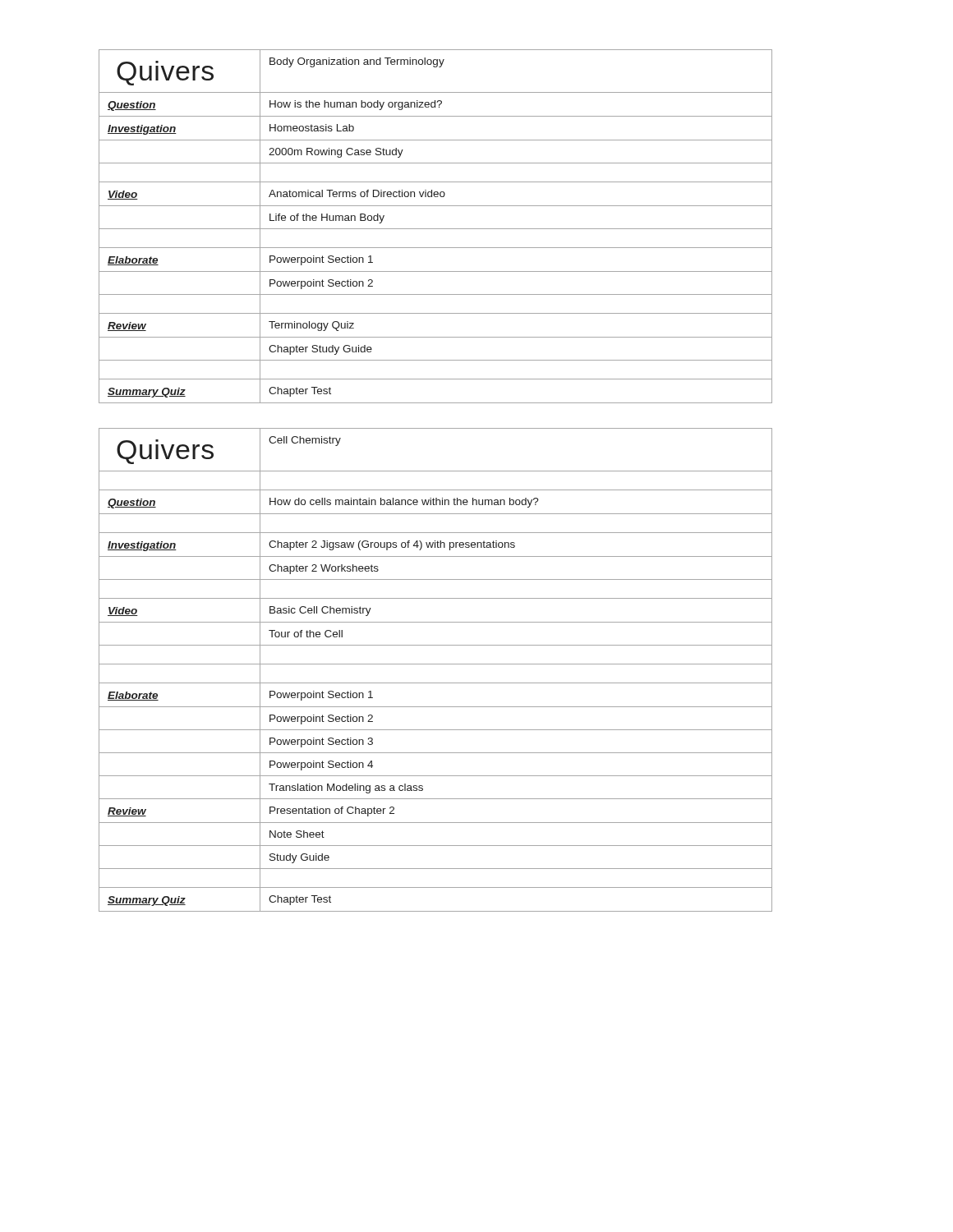Viewport: 953px width, 1232px height.
Task: Click on the table containing "Cell Chemistry"
Action: tap(435, 670)
